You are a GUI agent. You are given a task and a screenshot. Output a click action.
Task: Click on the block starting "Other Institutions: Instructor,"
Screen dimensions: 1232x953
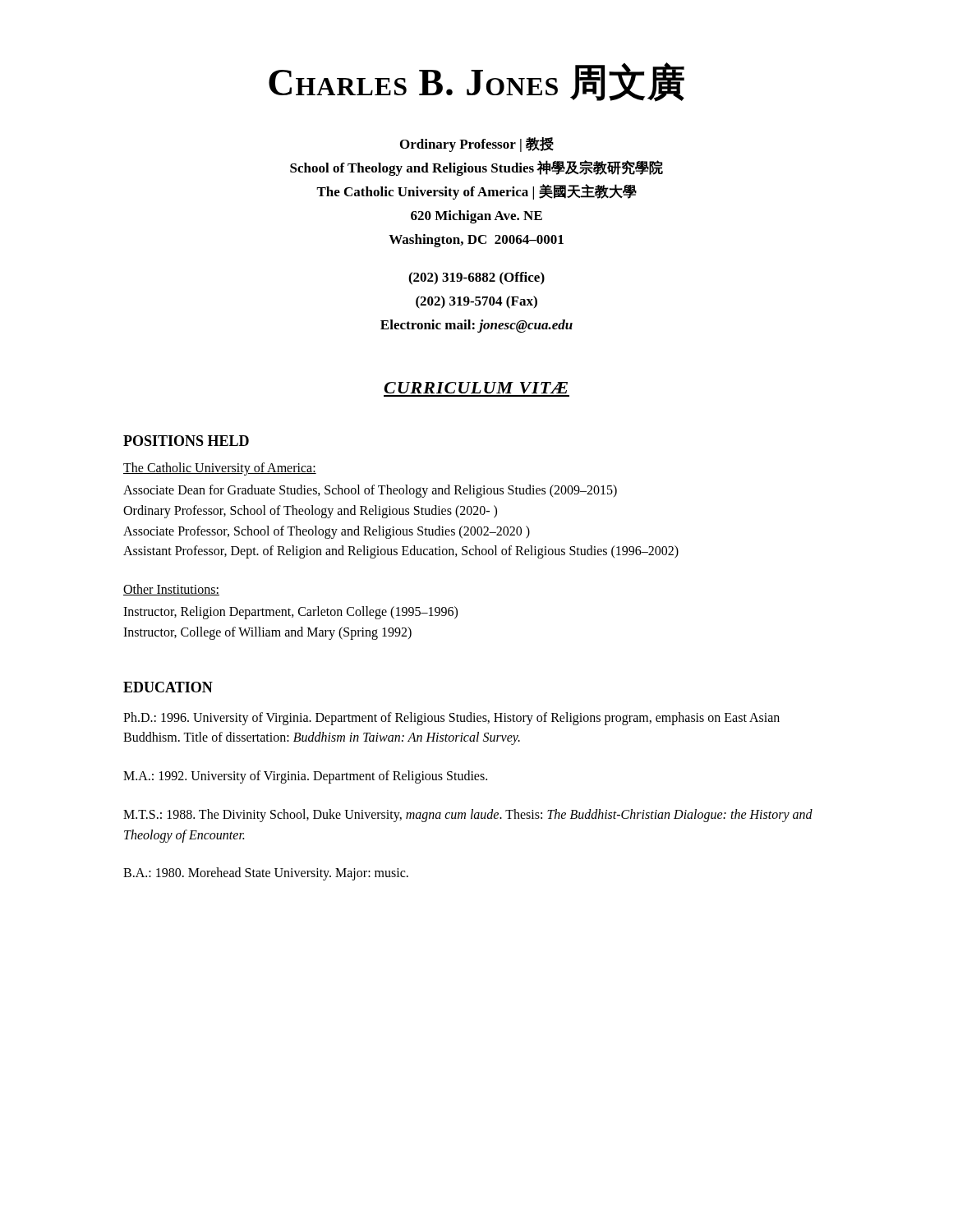pos(291,609)
